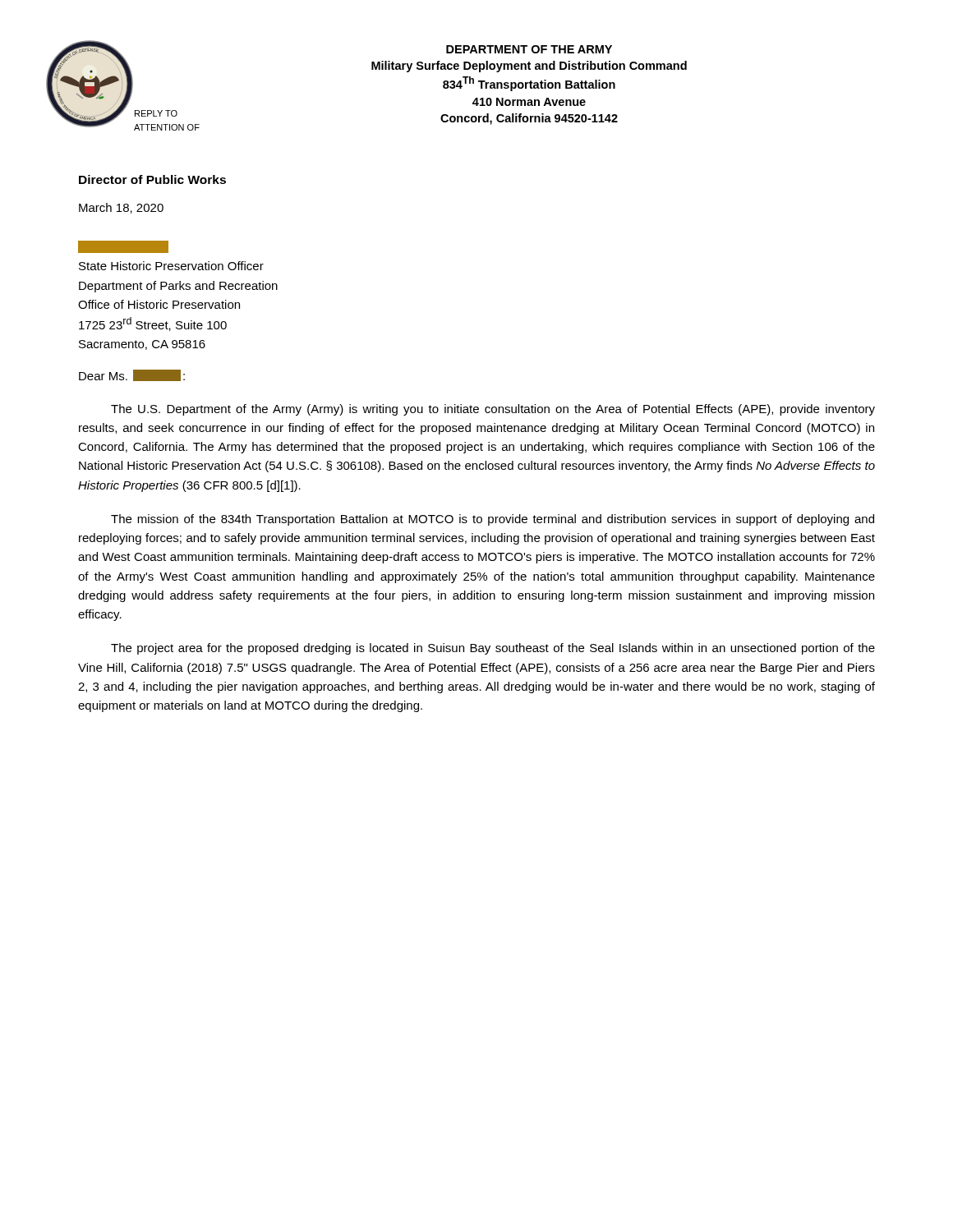This screenshot has width=953, height=1232.
Task: Click on the text starting "Director of Public Works"
Action: 152,179
